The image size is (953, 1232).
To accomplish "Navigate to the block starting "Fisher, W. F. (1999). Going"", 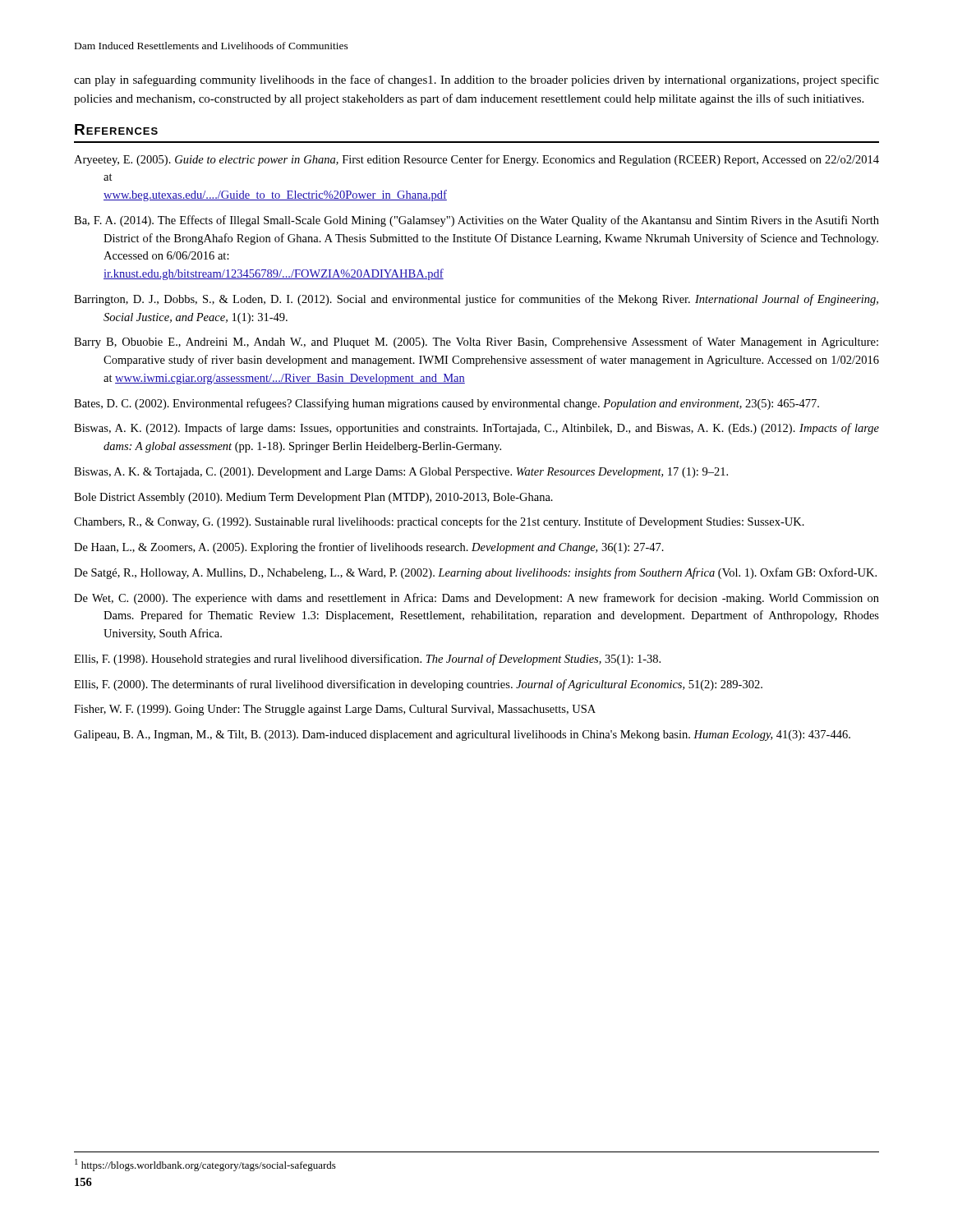I will click(x=335, y=709).
